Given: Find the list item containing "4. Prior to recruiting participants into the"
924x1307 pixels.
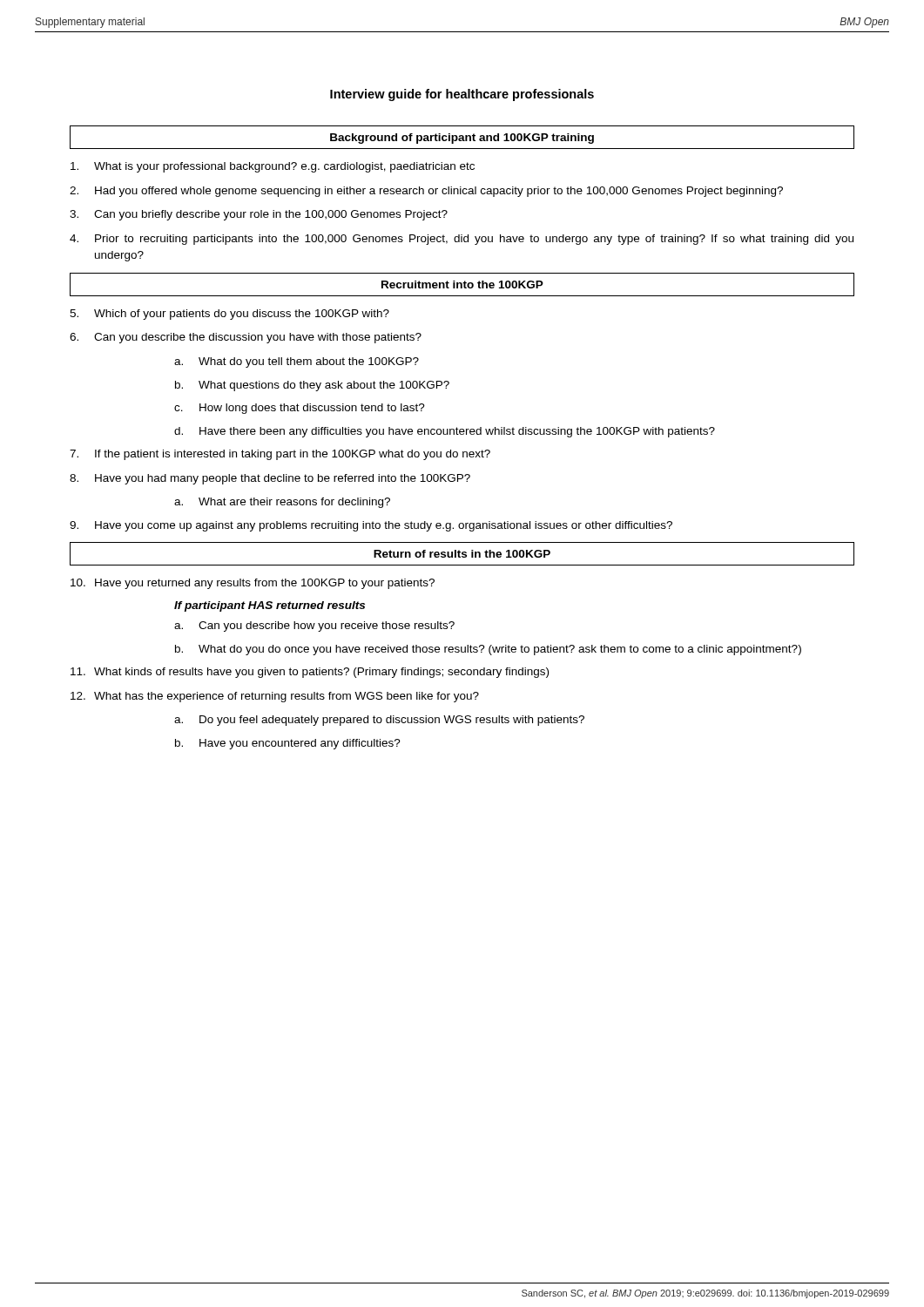Looking at the screenshot, I should (462, 247).
